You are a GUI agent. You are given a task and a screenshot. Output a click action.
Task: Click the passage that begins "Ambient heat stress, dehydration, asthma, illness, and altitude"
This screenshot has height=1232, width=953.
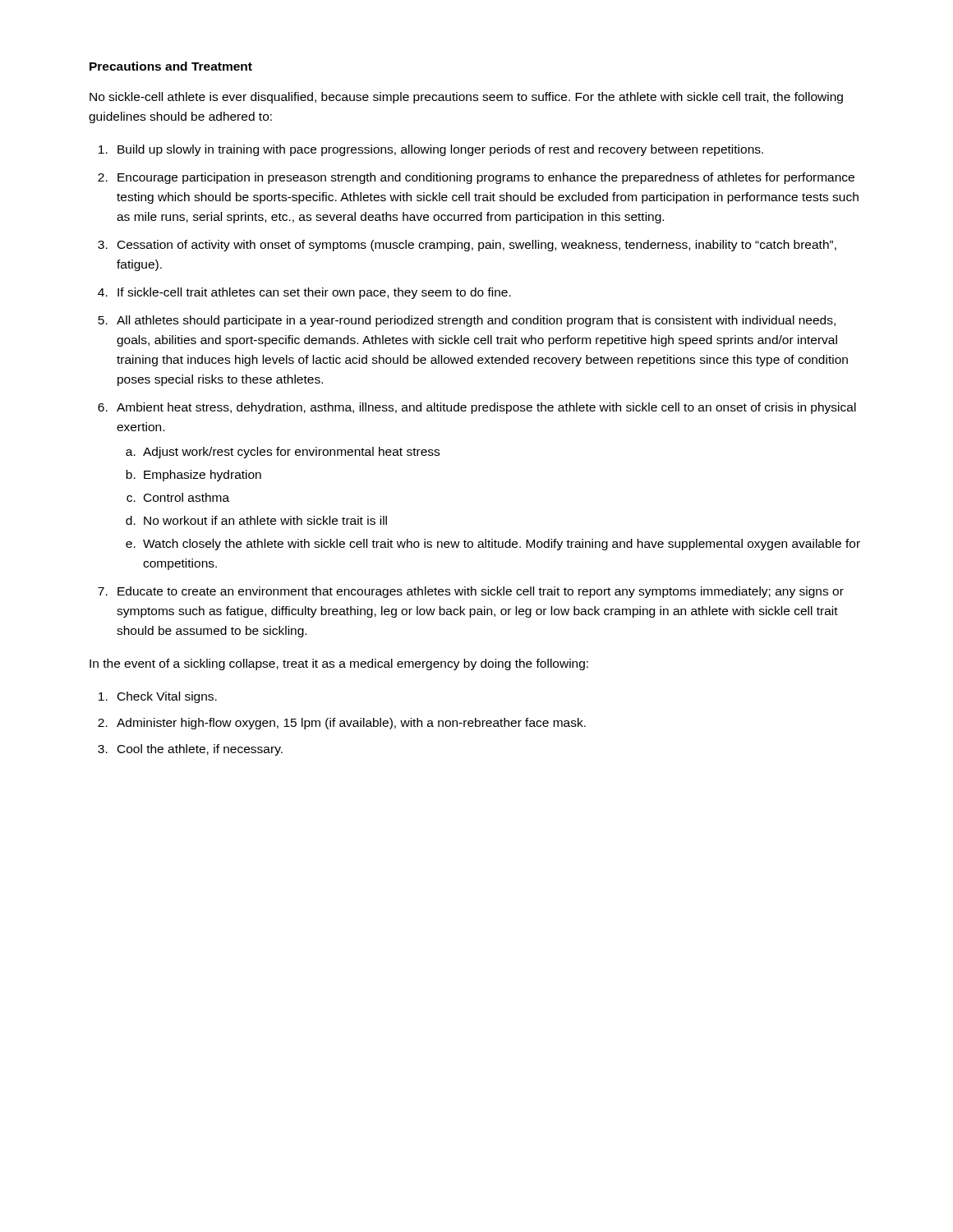click(486, 408)
